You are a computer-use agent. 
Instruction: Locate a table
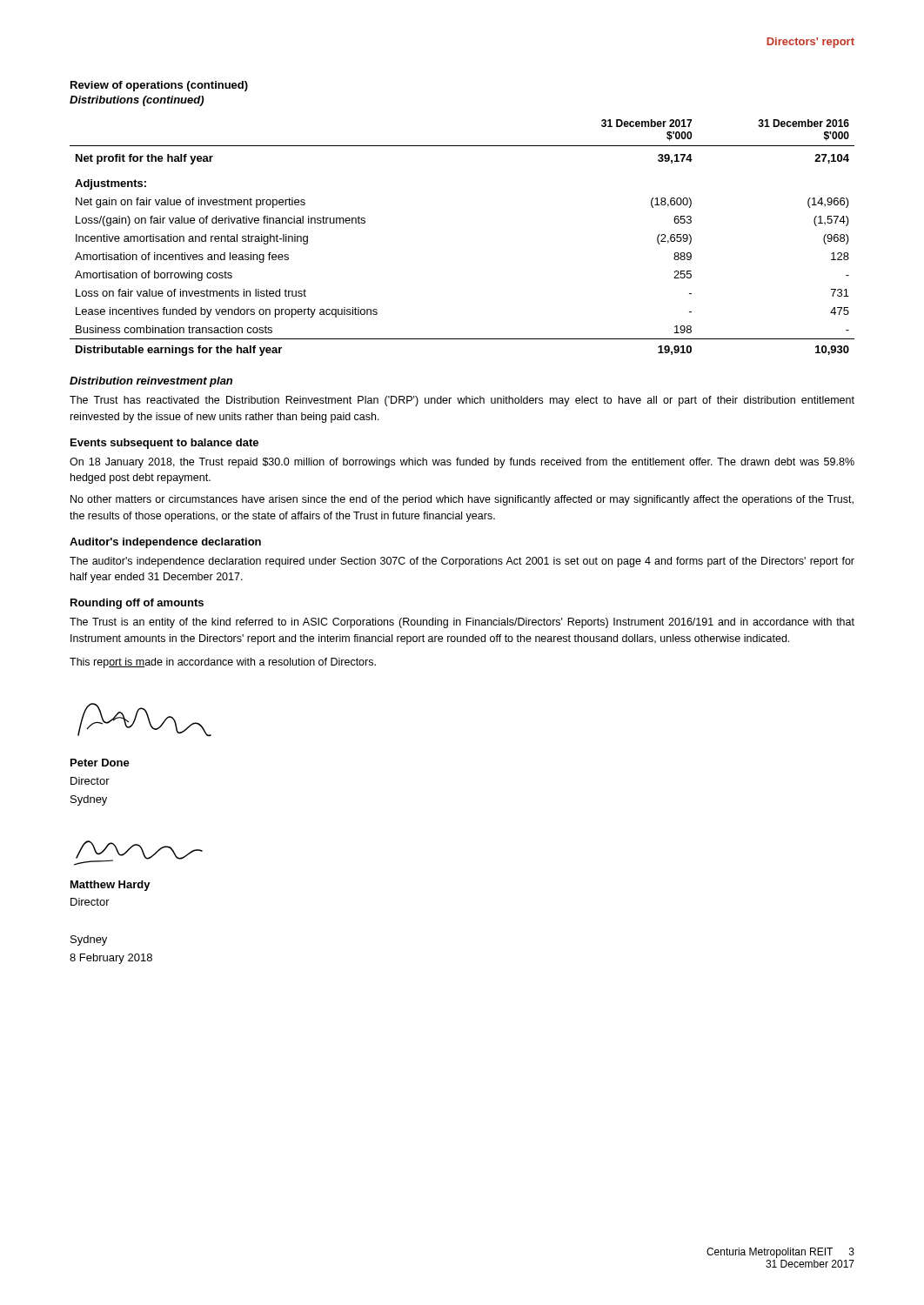[462, 237]
